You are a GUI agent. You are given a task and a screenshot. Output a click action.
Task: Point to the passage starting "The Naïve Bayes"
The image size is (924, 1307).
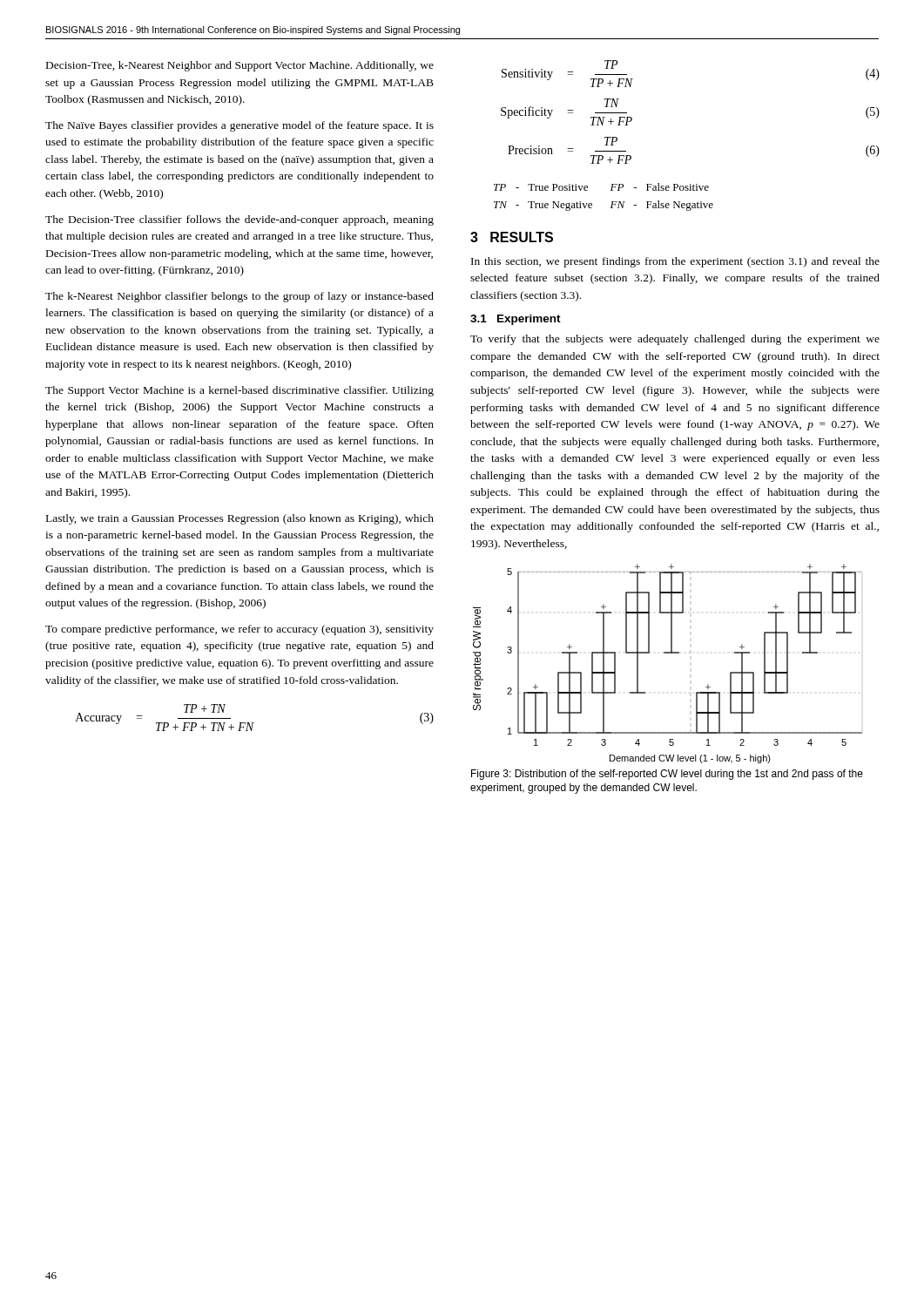pyautogui.click(x=240, y=159)
